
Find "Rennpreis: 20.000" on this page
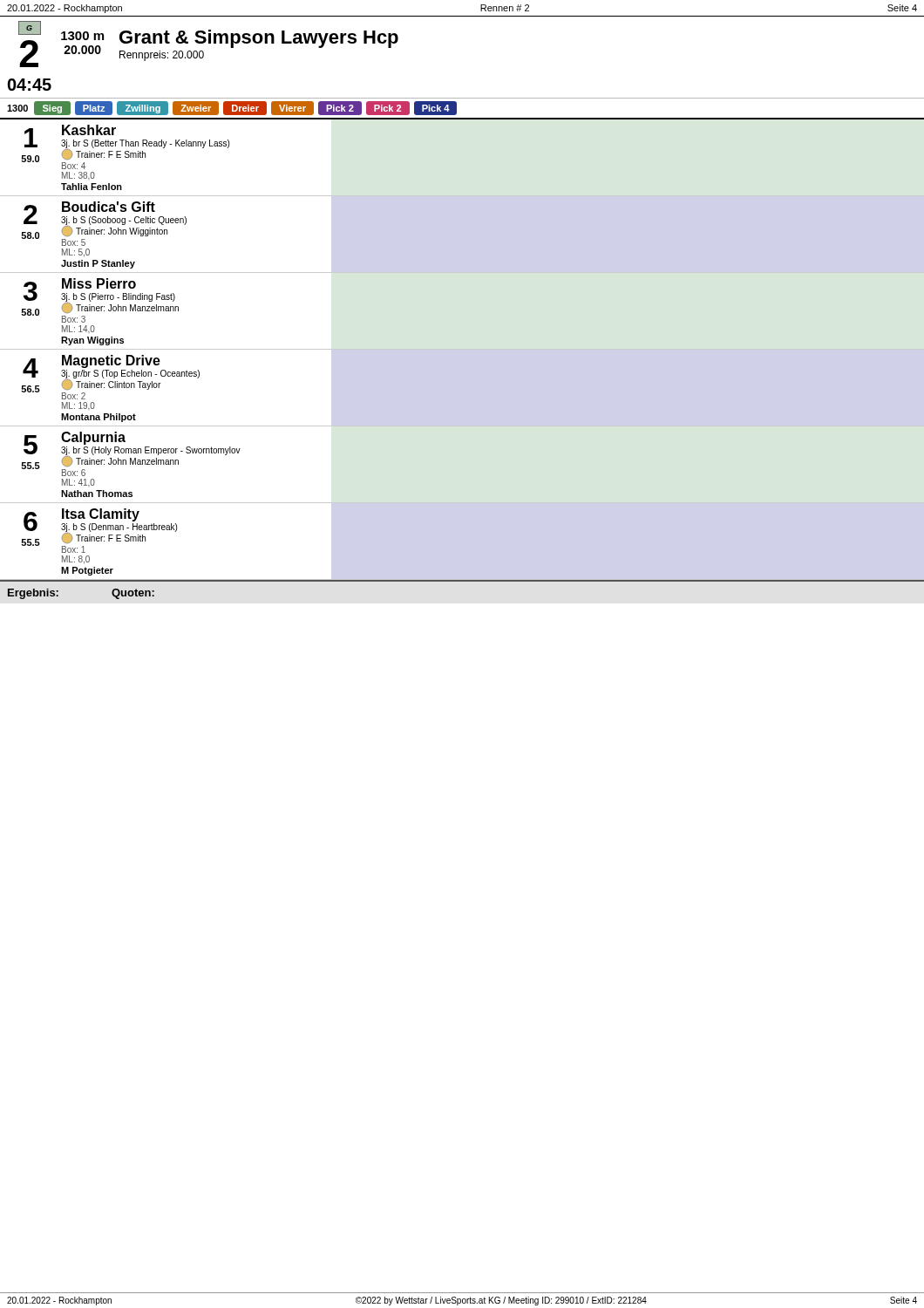click(161, 55)
